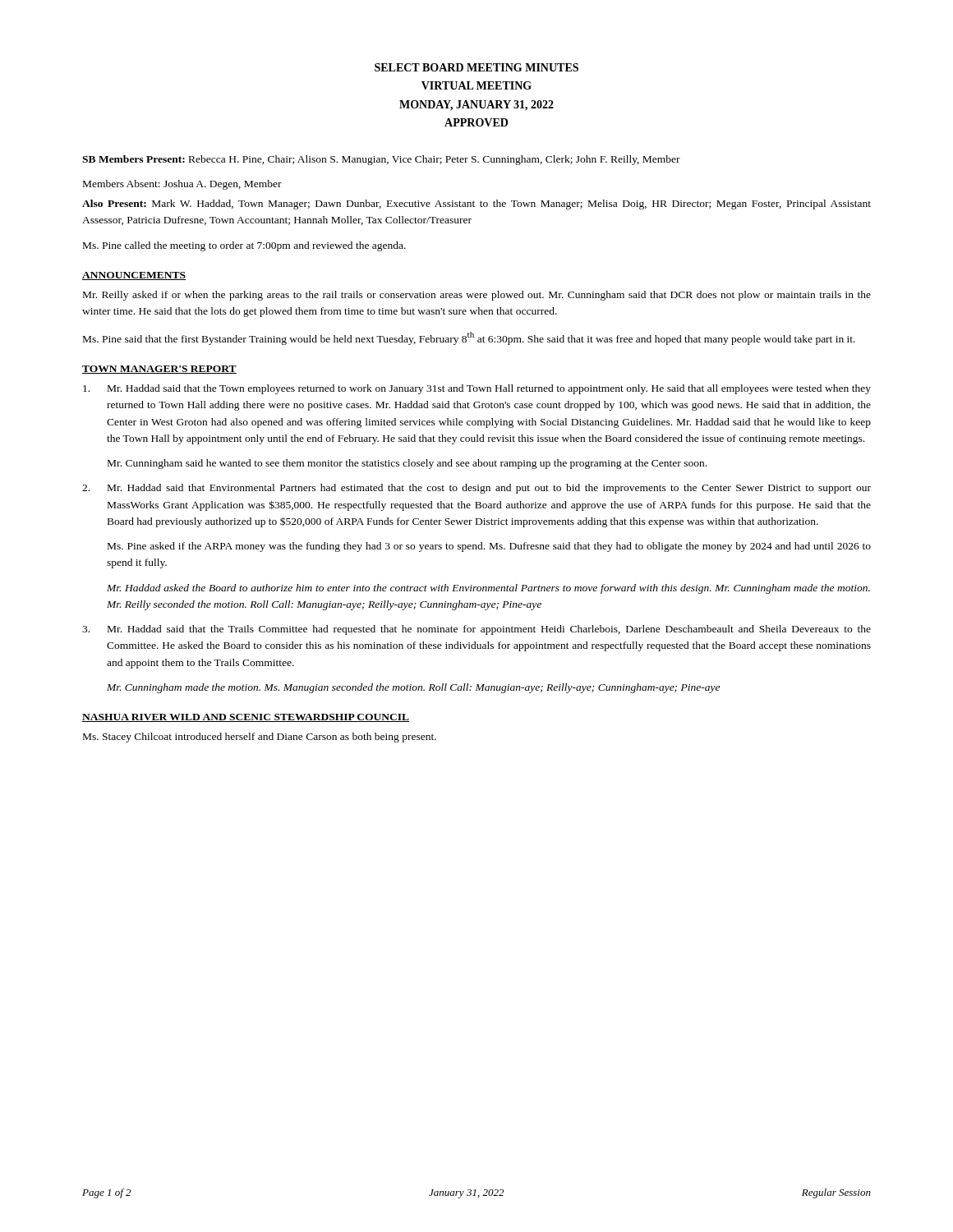Image resolution: width=953 pixels, height=1232 pixels.
Task: Find the text block with the text "Mr. Reilly asked if or when the parking"
Action: pyautogui.click(x=476, y=303)
